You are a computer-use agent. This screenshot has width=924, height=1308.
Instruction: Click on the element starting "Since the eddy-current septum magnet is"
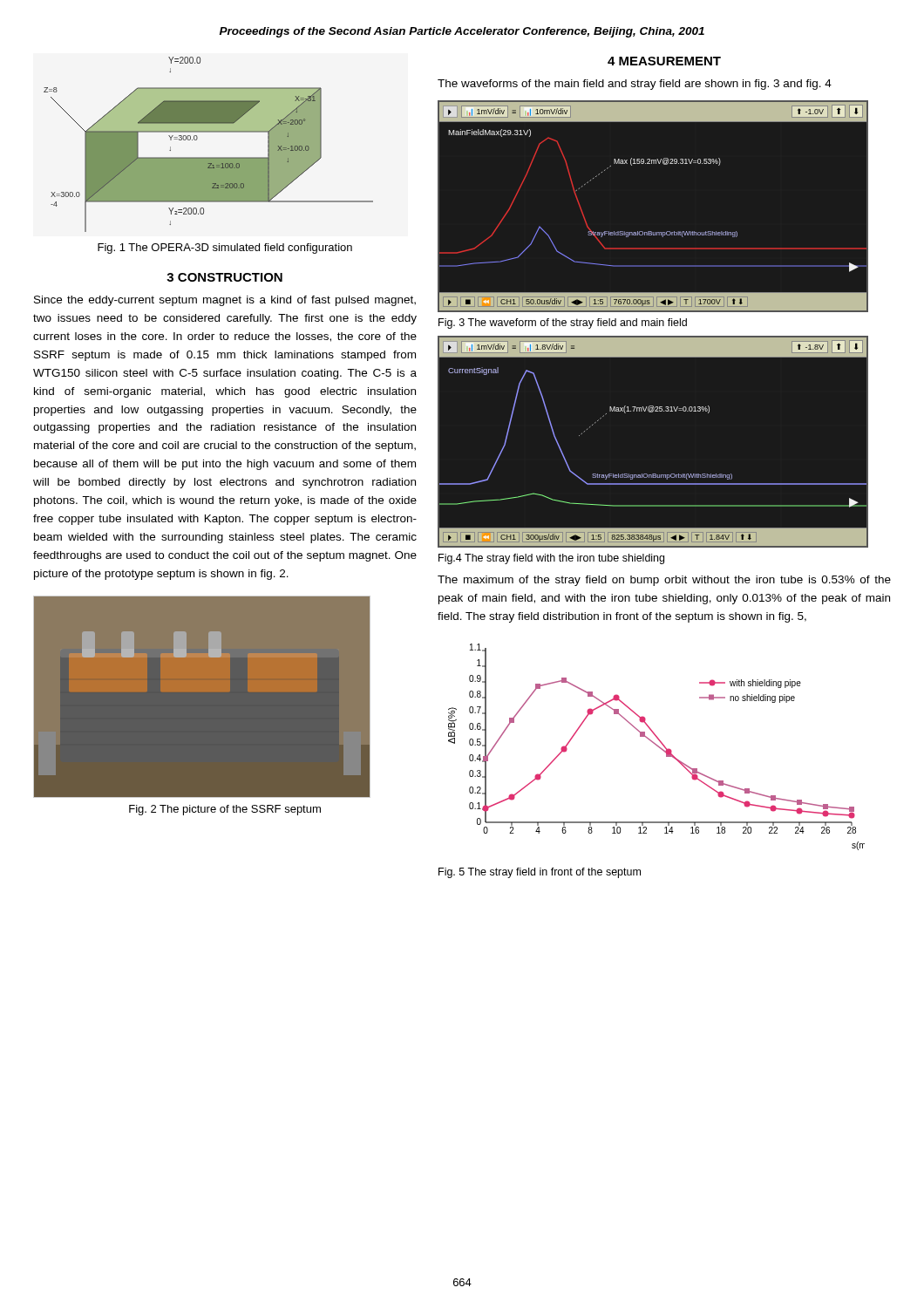[225, 436]
